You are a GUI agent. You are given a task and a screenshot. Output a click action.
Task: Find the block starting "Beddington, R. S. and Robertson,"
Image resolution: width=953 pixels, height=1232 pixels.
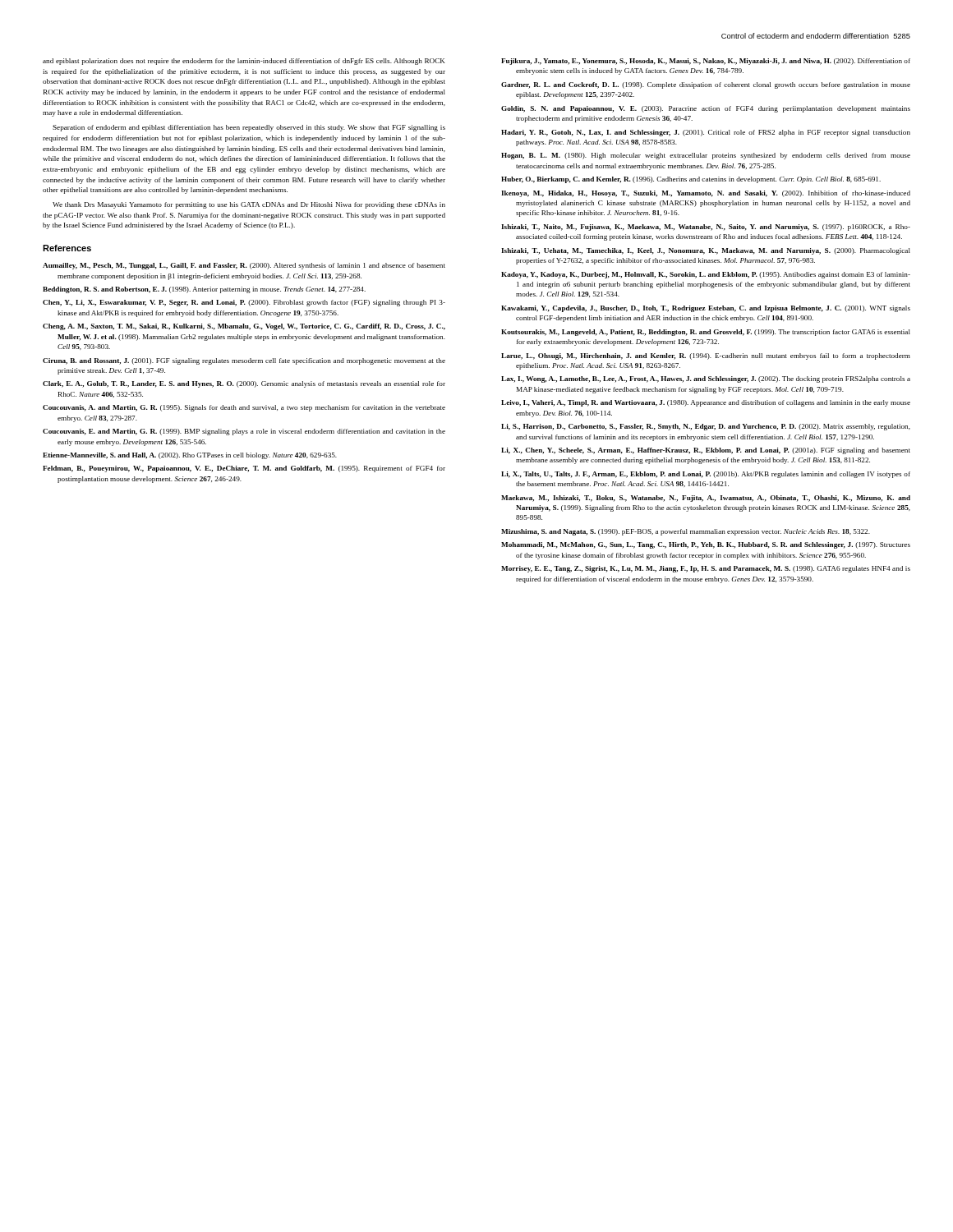(204, 289)
